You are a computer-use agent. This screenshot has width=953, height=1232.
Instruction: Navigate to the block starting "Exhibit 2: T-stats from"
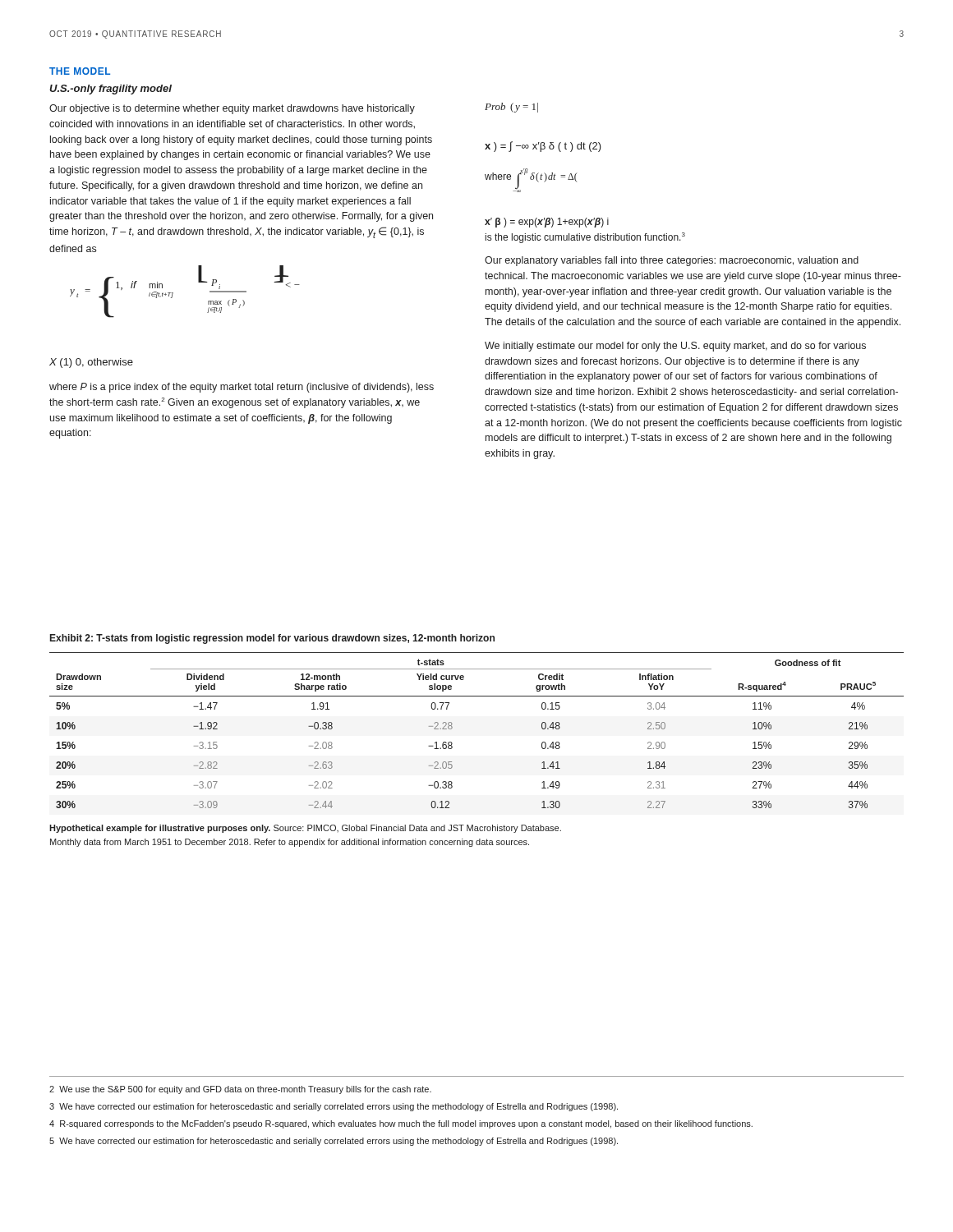[272, 638]
